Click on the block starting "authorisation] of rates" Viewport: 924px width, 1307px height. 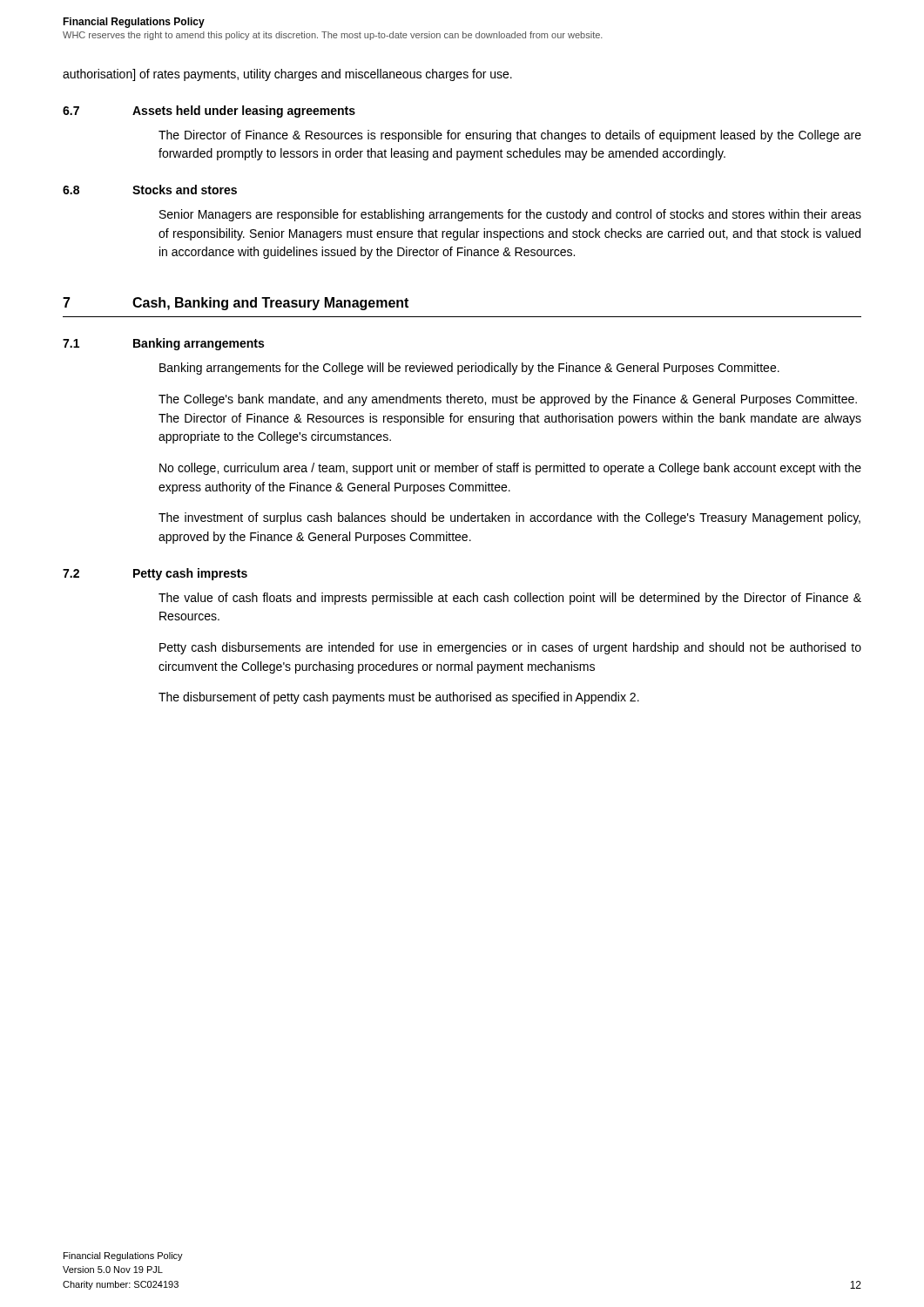(288, 74)
